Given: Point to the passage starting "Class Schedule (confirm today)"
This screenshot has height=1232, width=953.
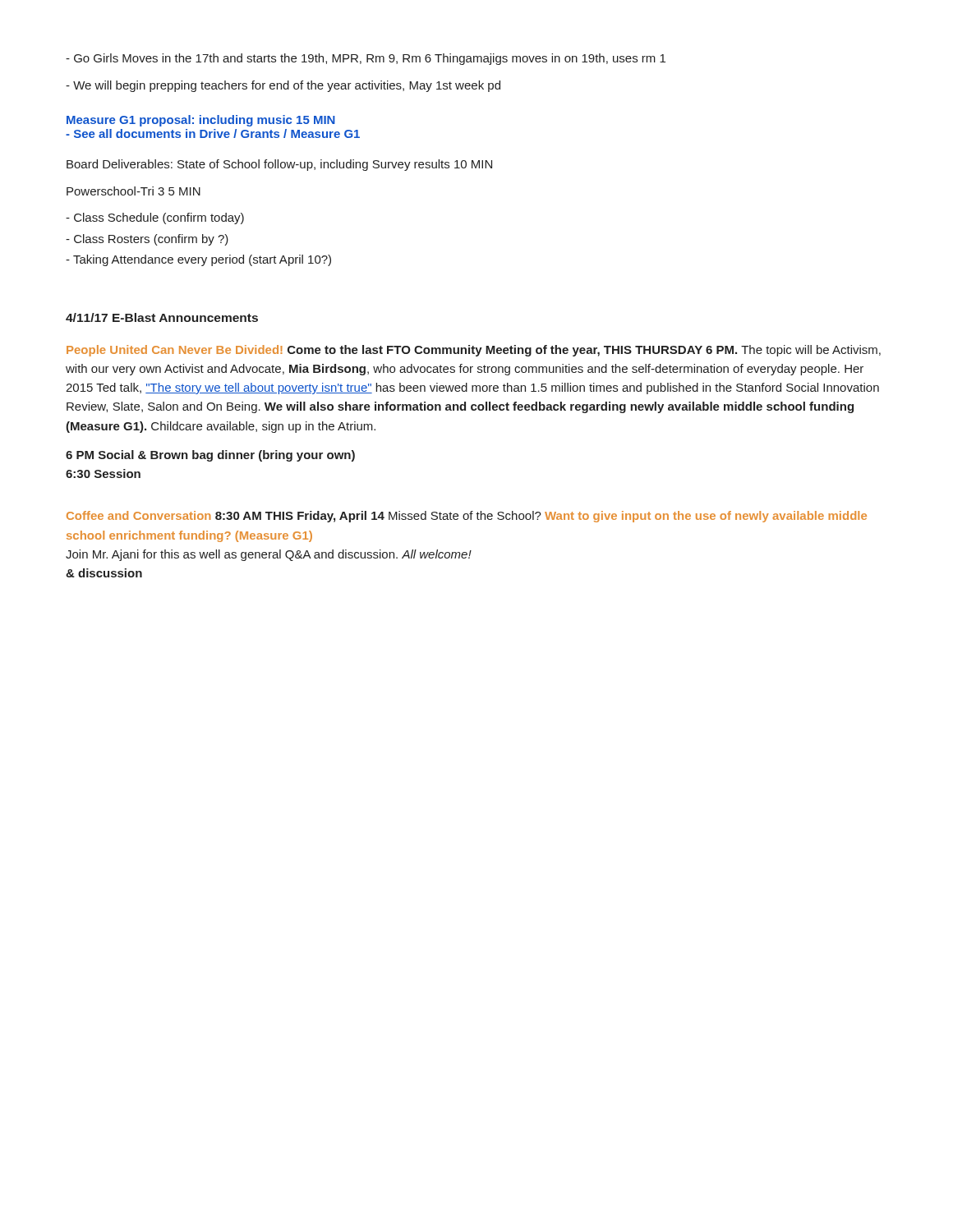Looking at the screenshot, I should 155,217.
